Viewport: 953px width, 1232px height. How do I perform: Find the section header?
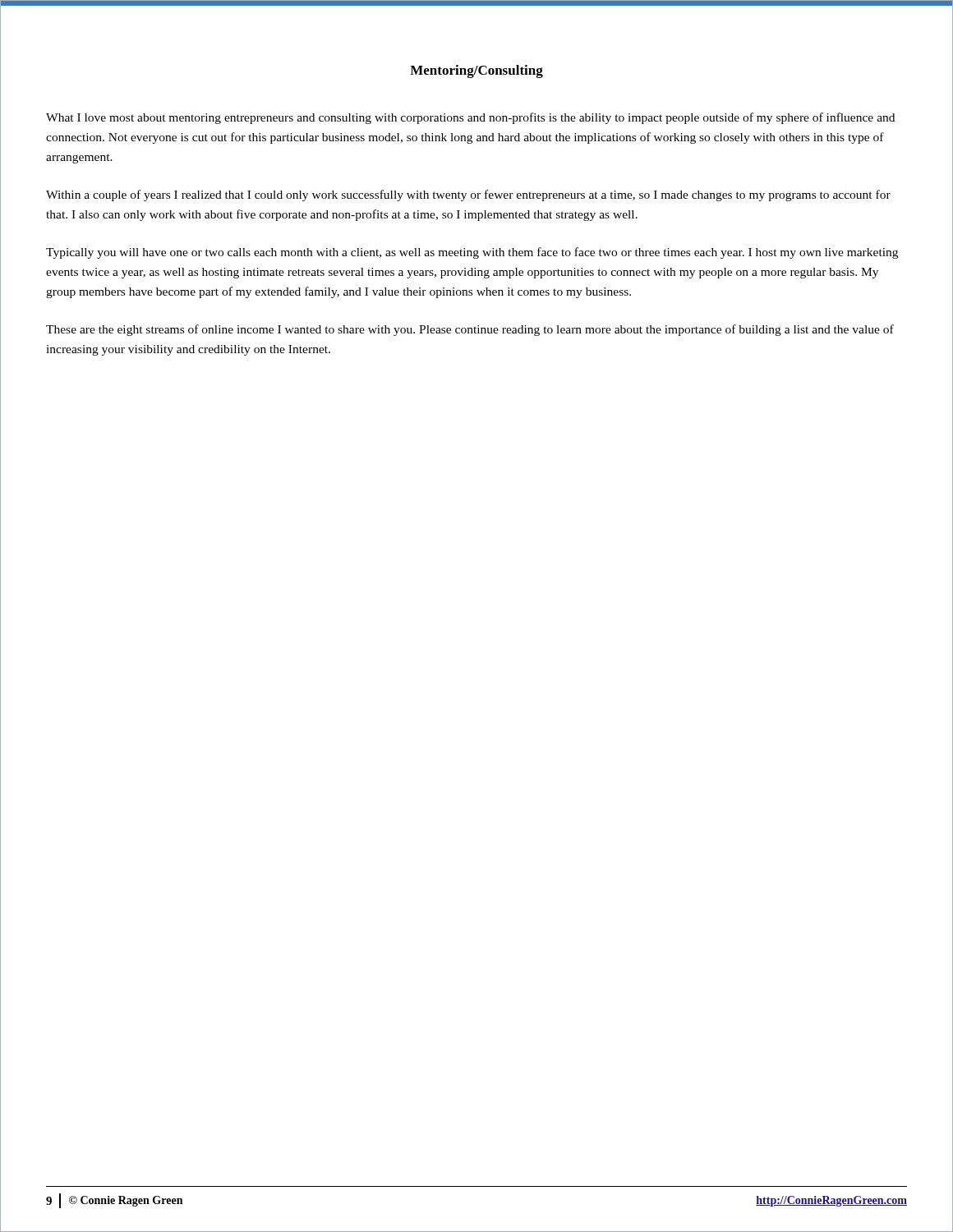[x=476, y=70]
